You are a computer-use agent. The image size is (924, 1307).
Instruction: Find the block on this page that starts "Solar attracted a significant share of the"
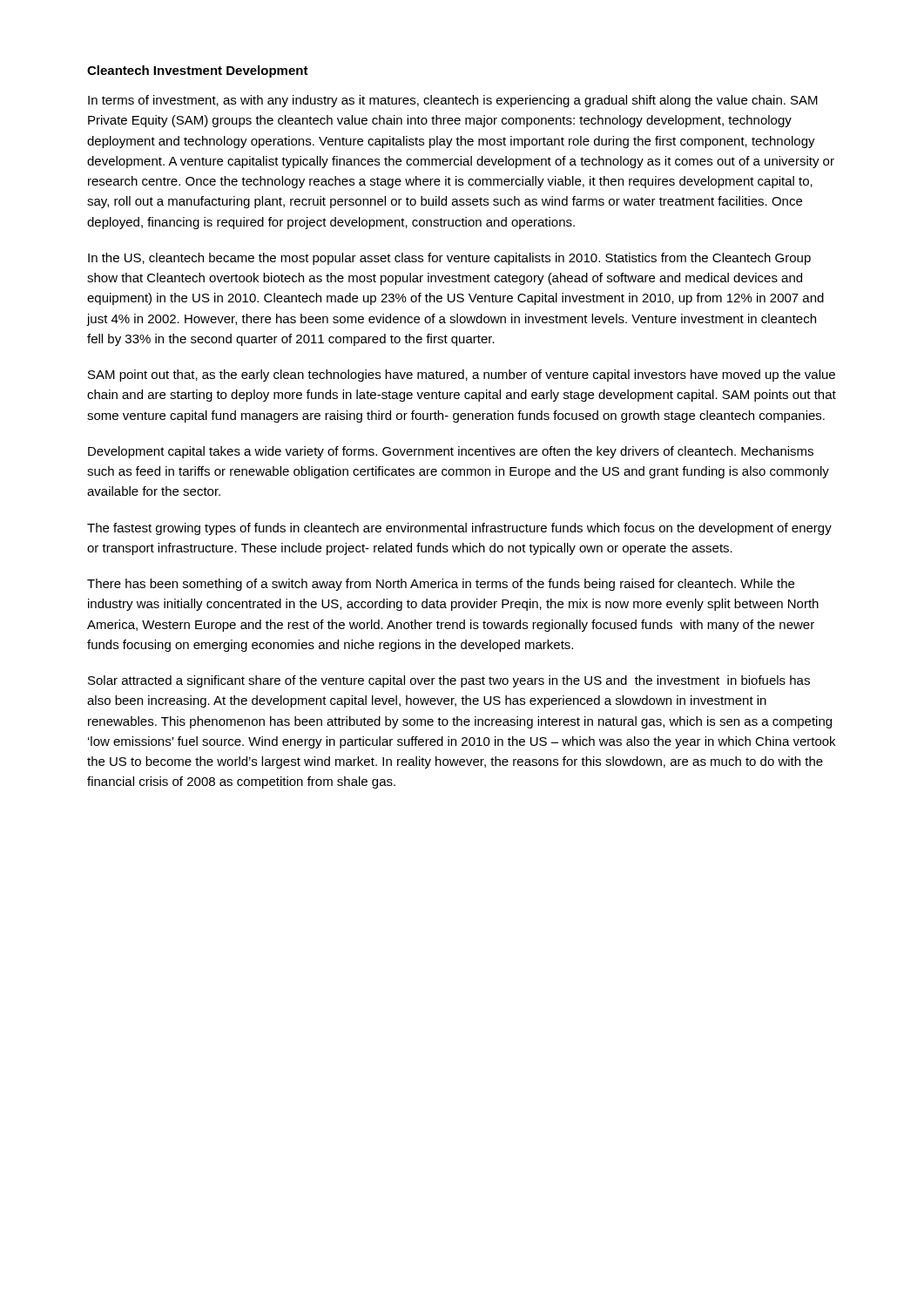click(x=461, y=731)
